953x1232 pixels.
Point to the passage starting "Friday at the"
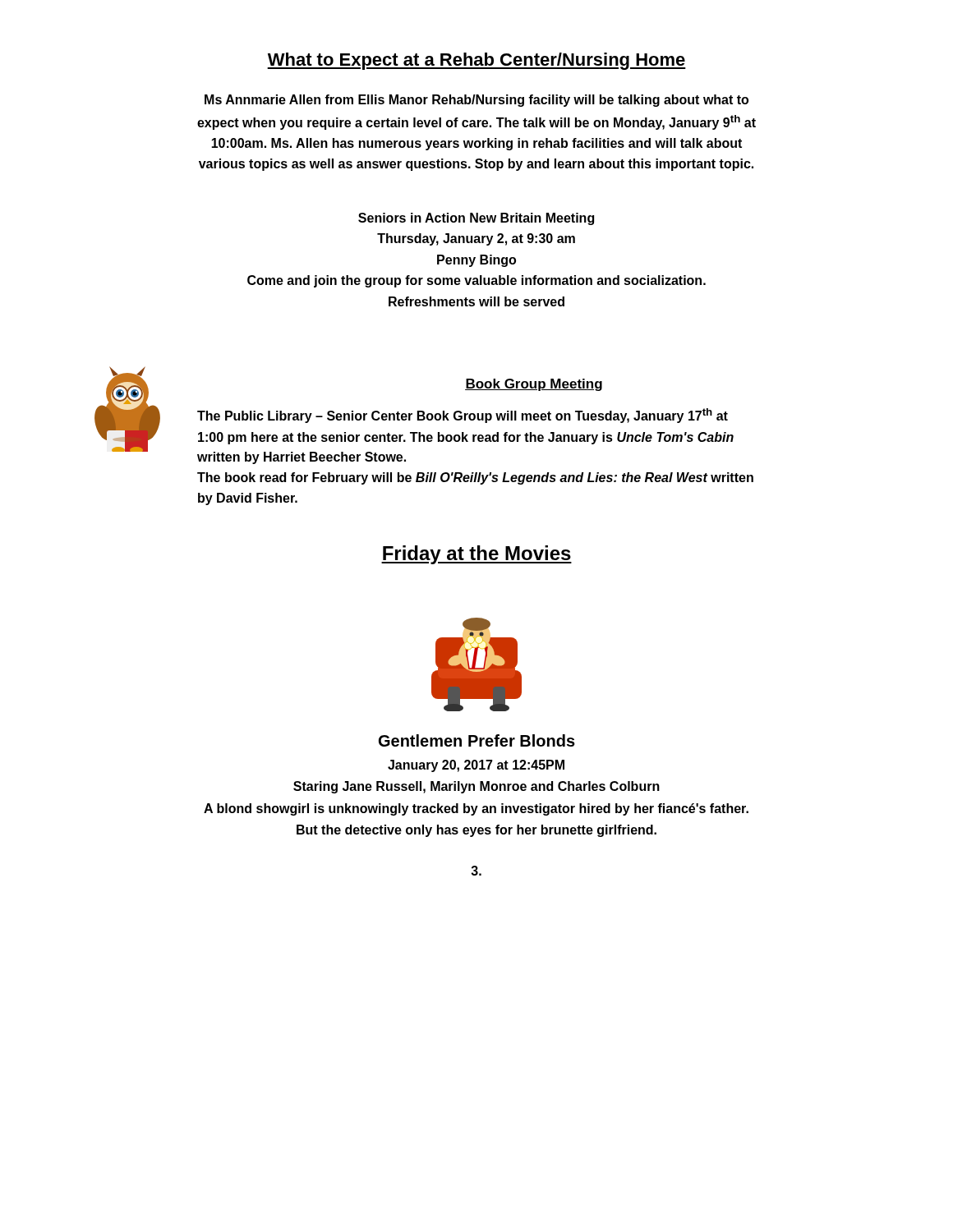pyautogui.click(x=476, y=553)
